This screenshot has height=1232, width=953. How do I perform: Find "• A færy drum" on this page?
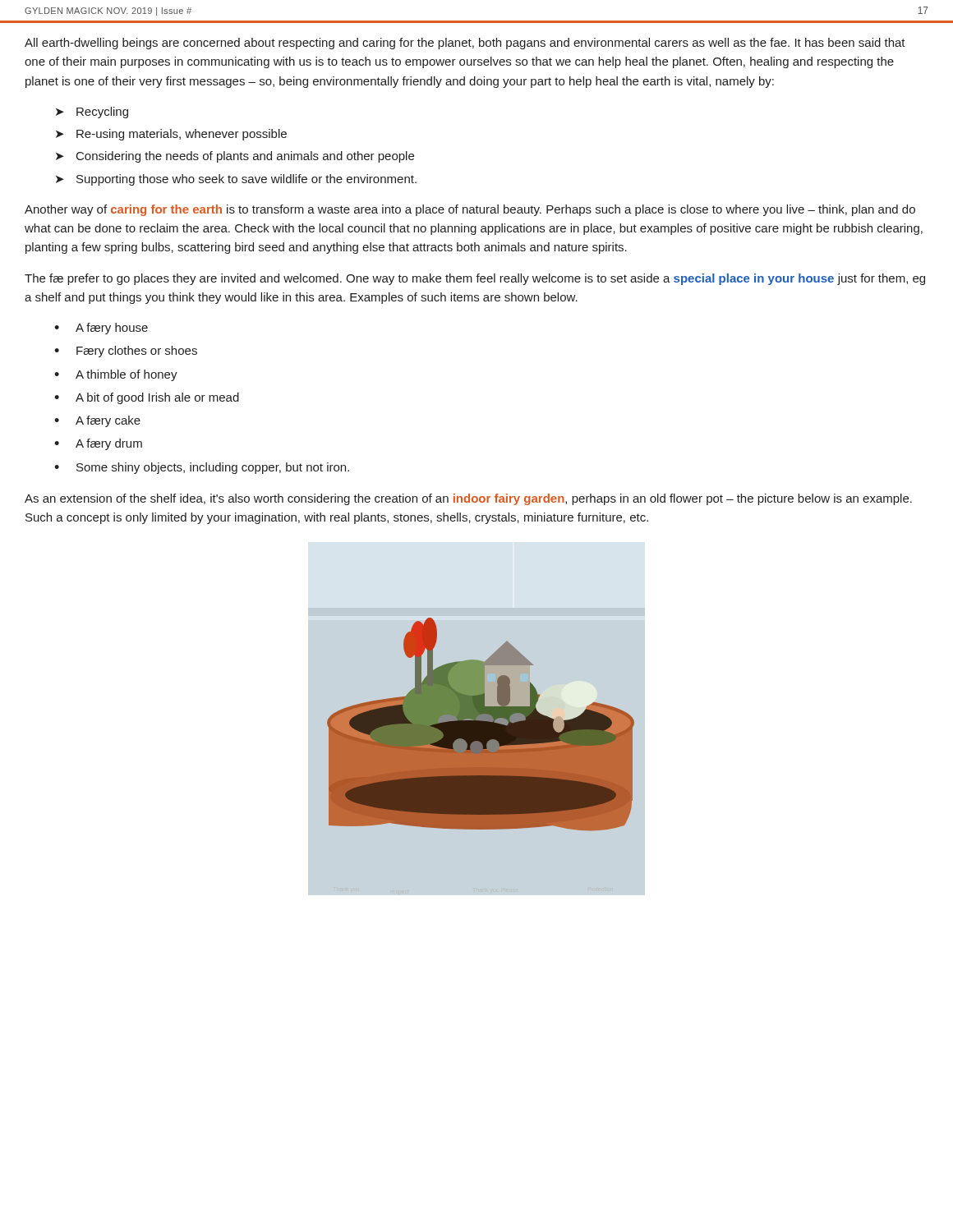pyautogui.click(x=98, y=444)
